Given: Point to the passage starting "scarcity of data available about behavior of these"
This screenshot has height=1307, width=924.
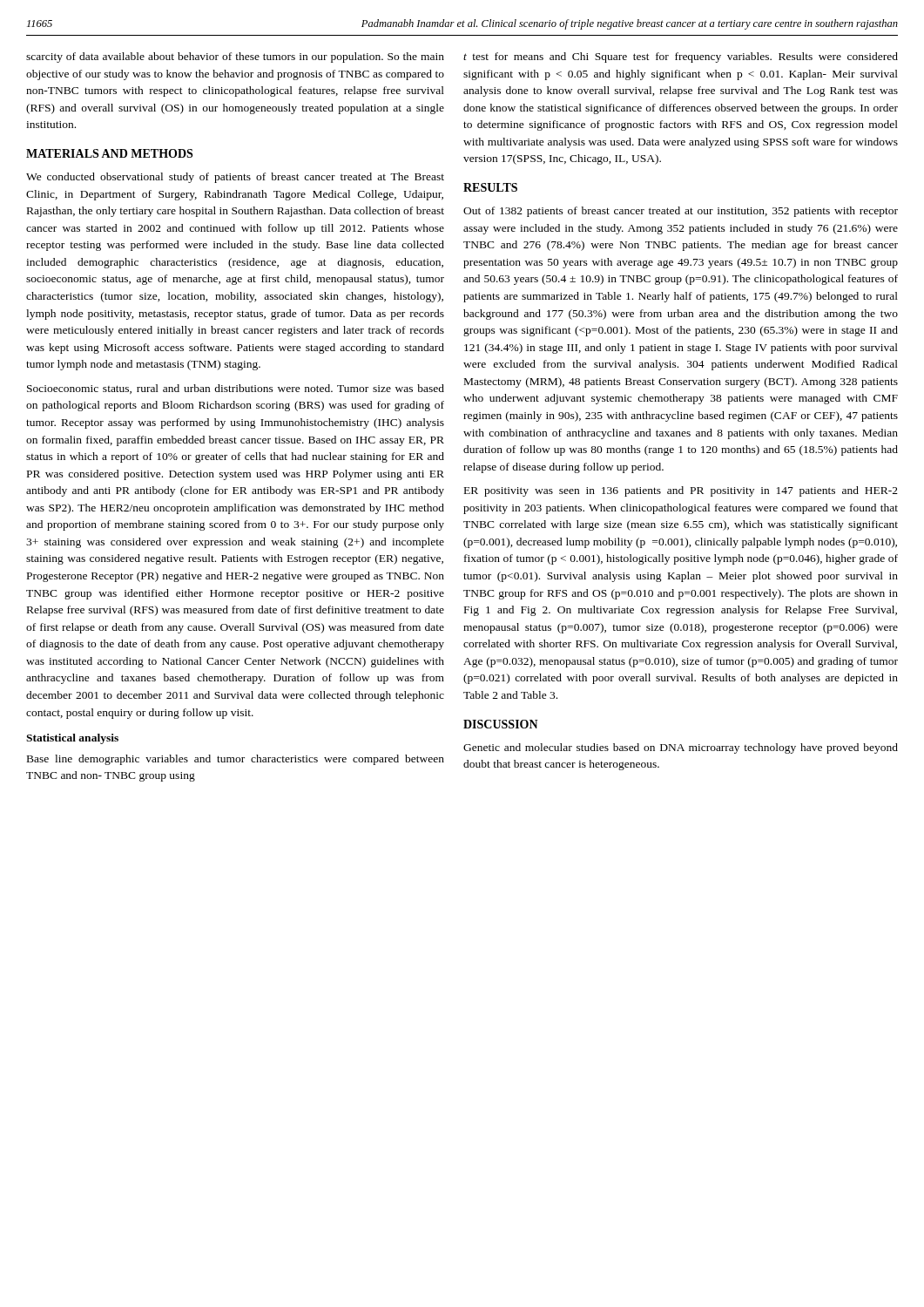Looking at the screenshot, I should (x=235, y=90).
